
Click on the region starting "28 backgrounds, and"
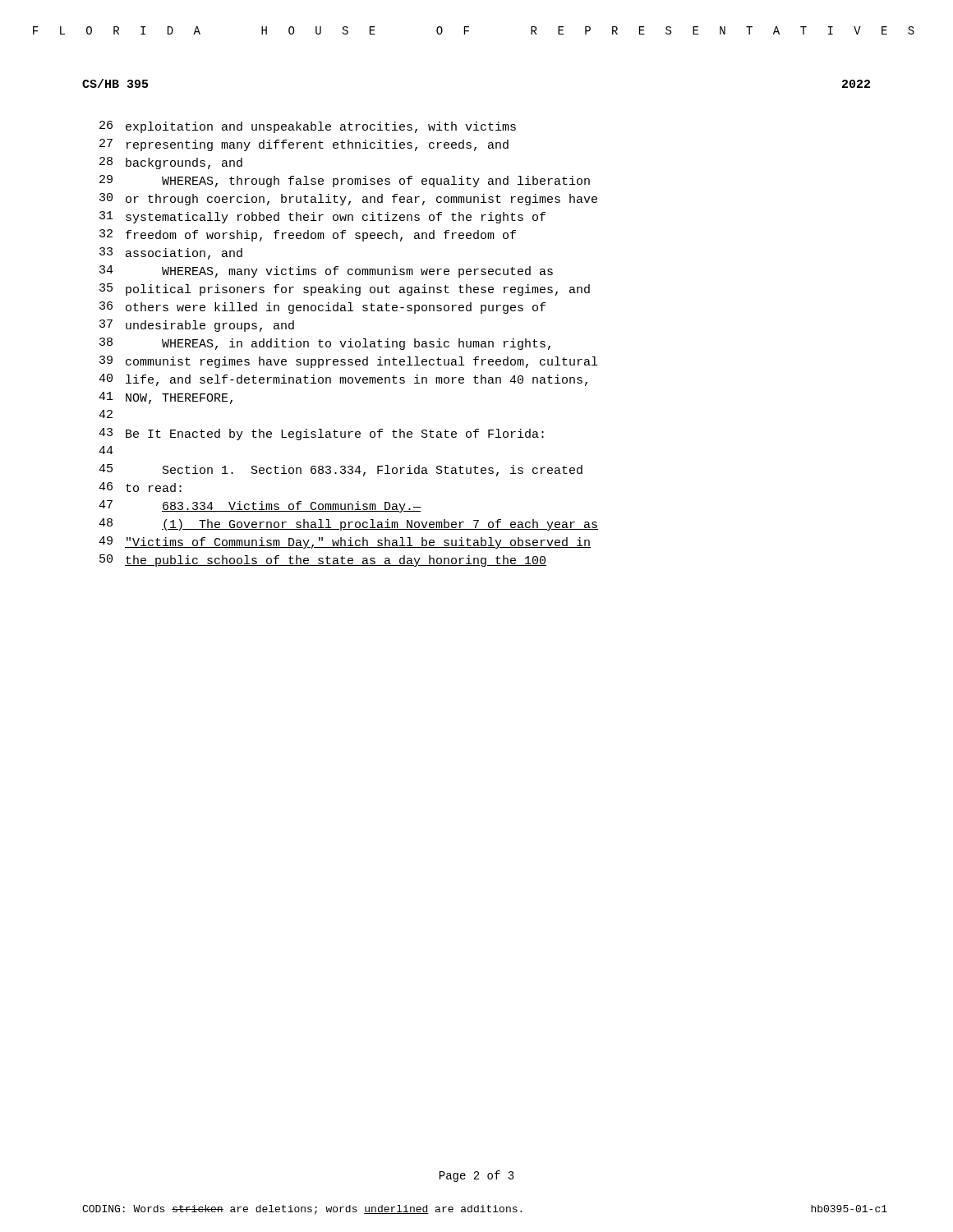tap(171, 163)
